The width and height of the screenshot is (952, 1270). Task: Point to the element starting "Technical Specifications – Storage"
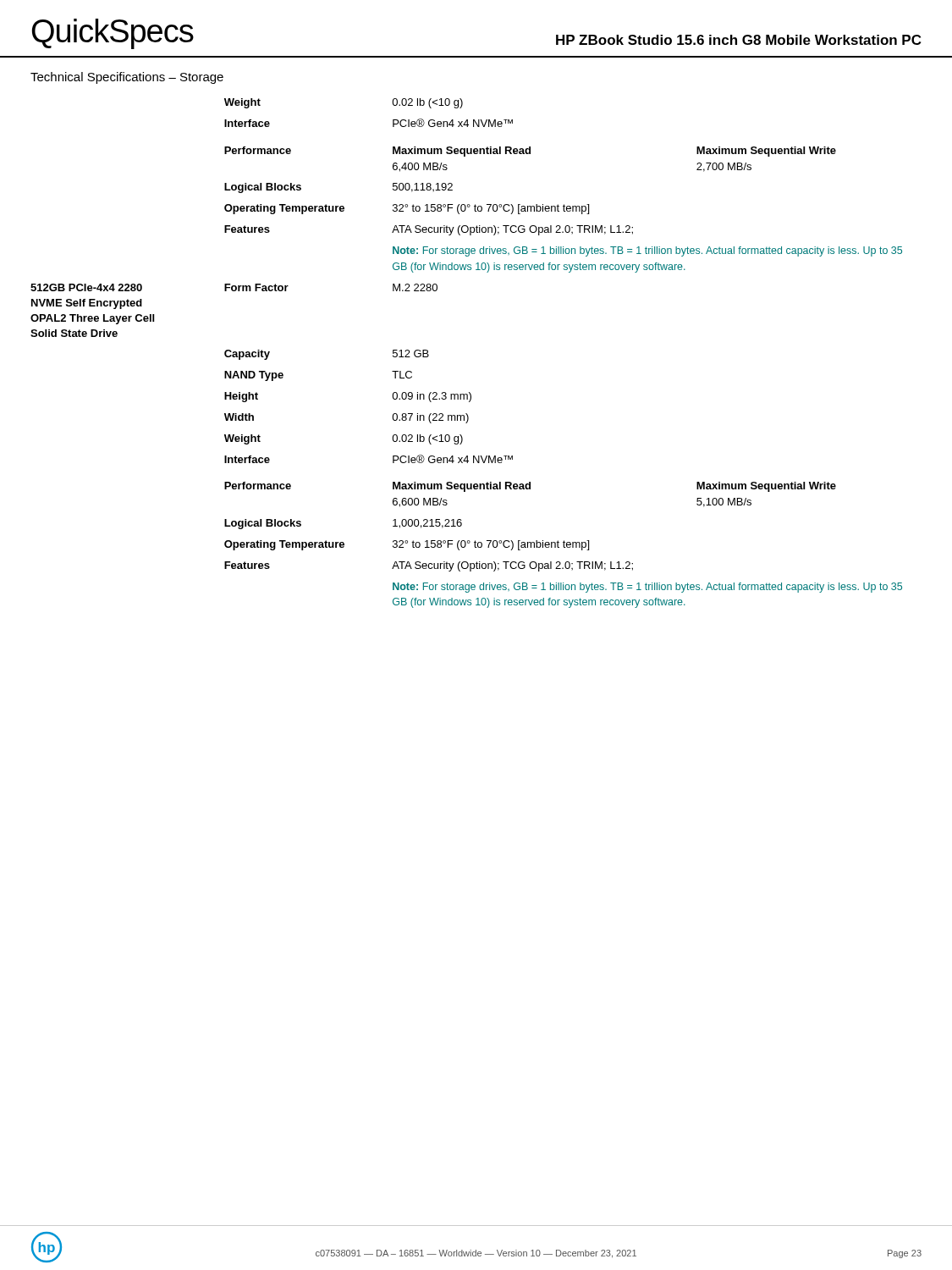(127, 77)
